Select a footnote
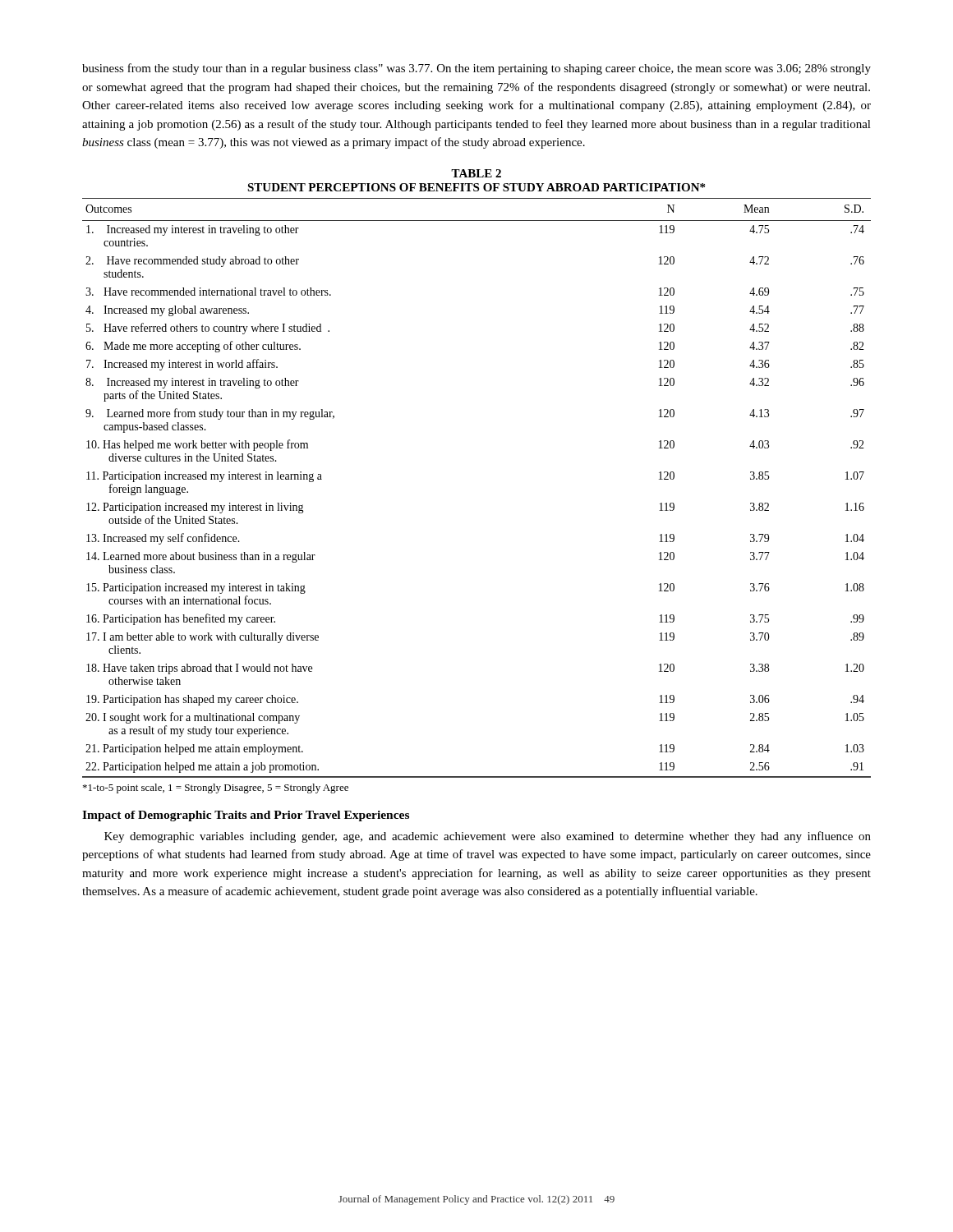953x1232 pixels. pyautogui.click(x=215, y=787)
